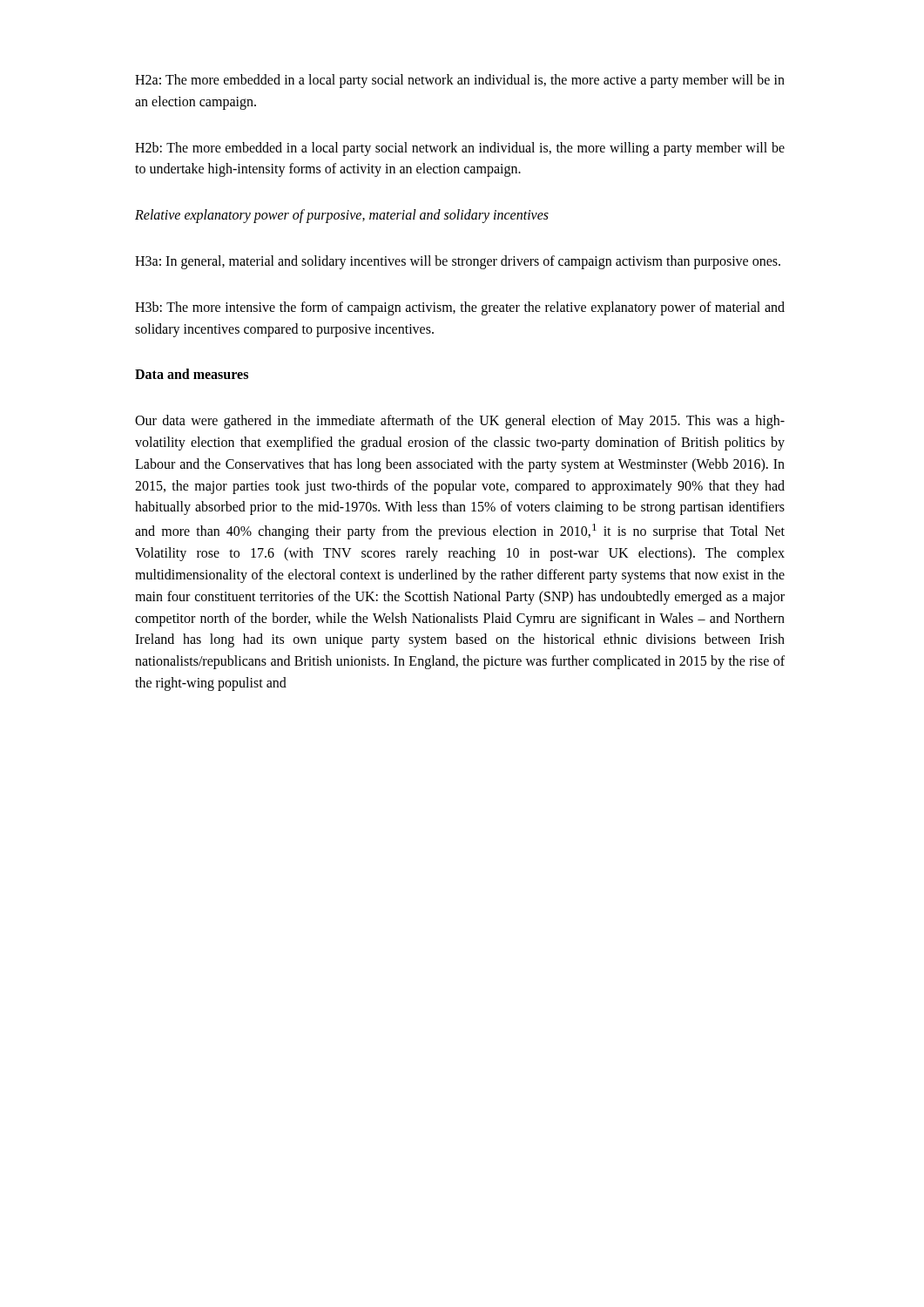
Task: Select the section header that says "Relative explanatory power of purposive, material"
Action: click(x=460, y=216)
